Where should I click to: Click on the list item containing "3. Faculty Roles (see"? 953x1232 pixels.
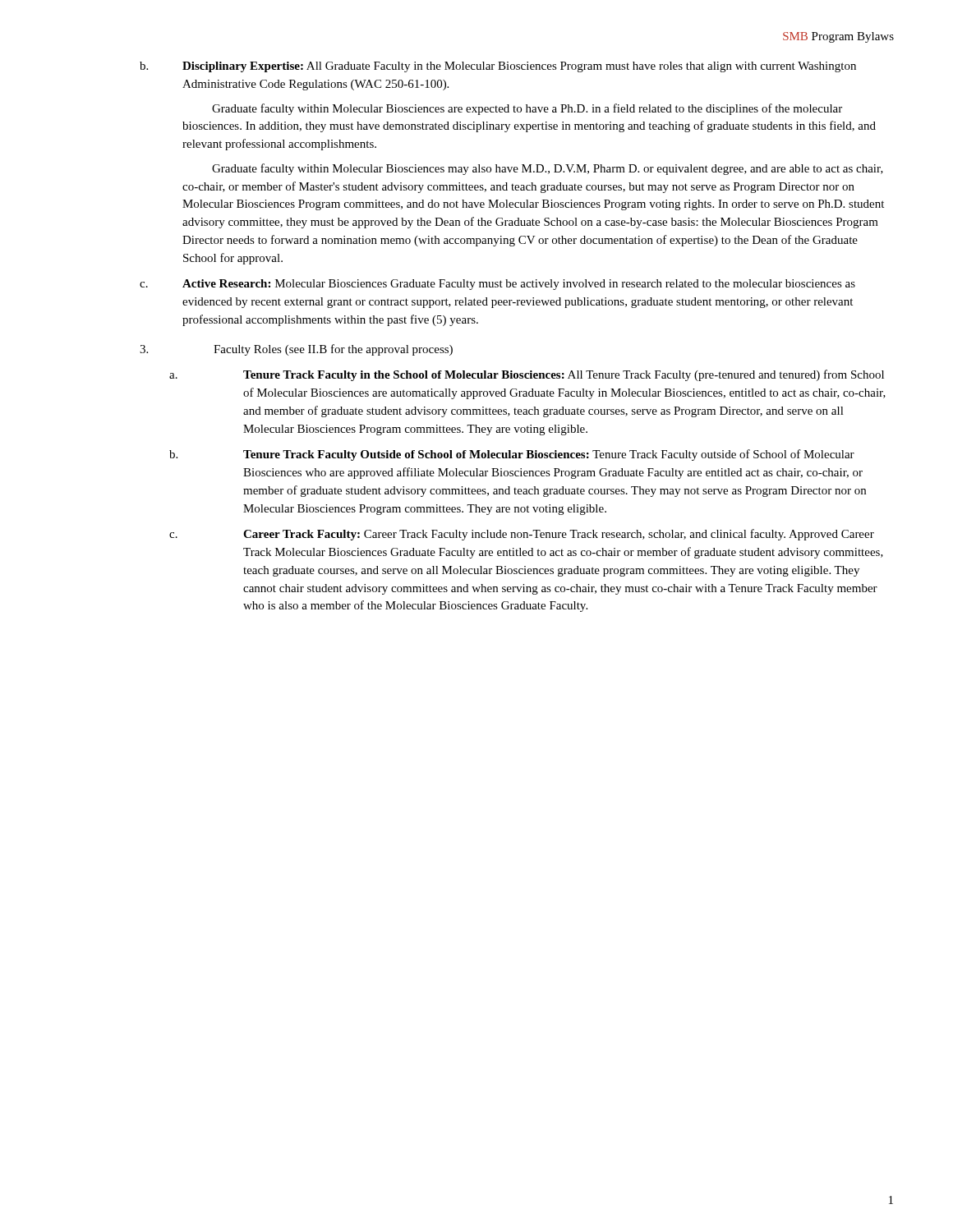click(296, 350)
